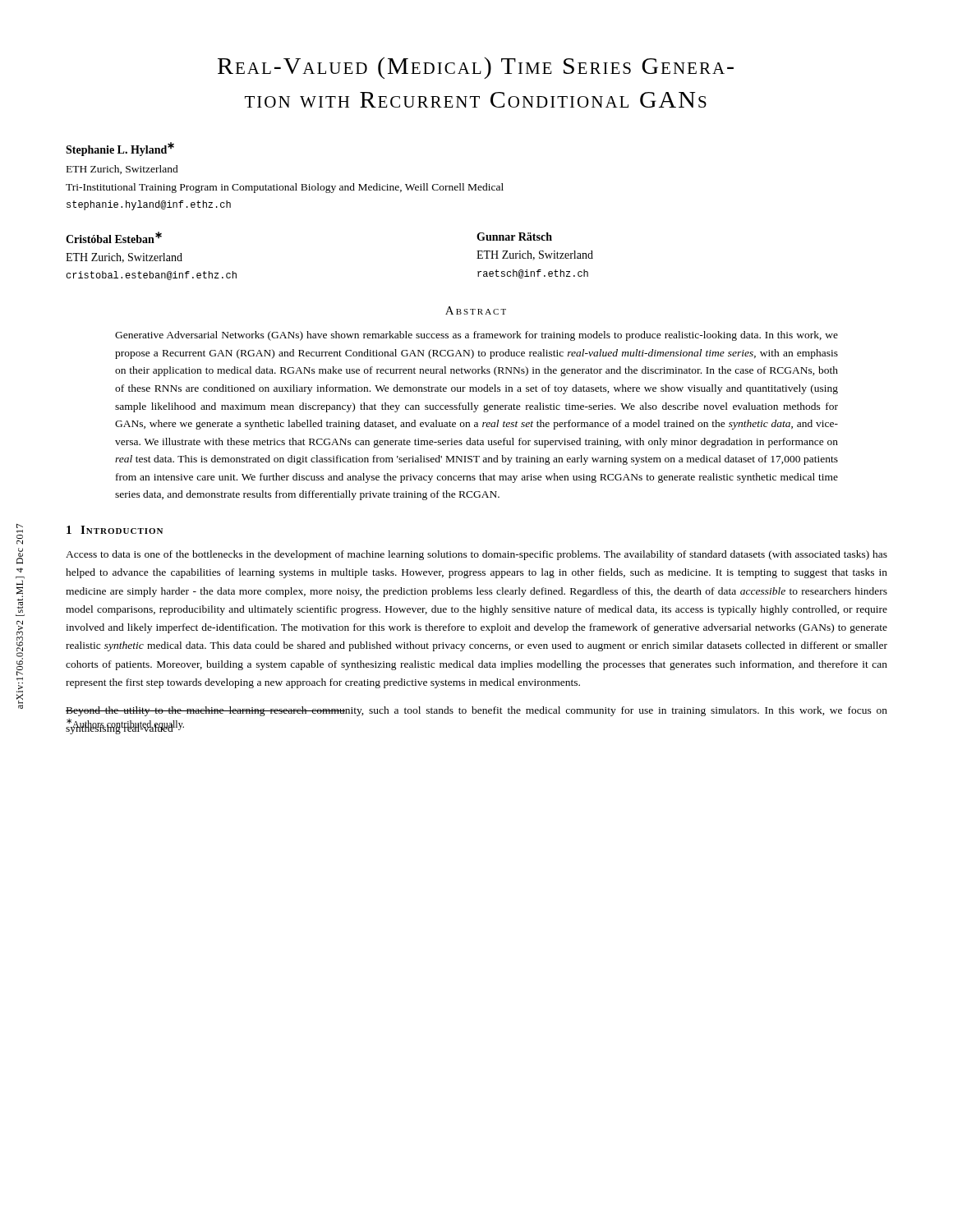Find the region starting "Cristóbal Esteban∗ ETH"
The height and width of the screenshot is (1232, 953).
[x=114, y=237]
